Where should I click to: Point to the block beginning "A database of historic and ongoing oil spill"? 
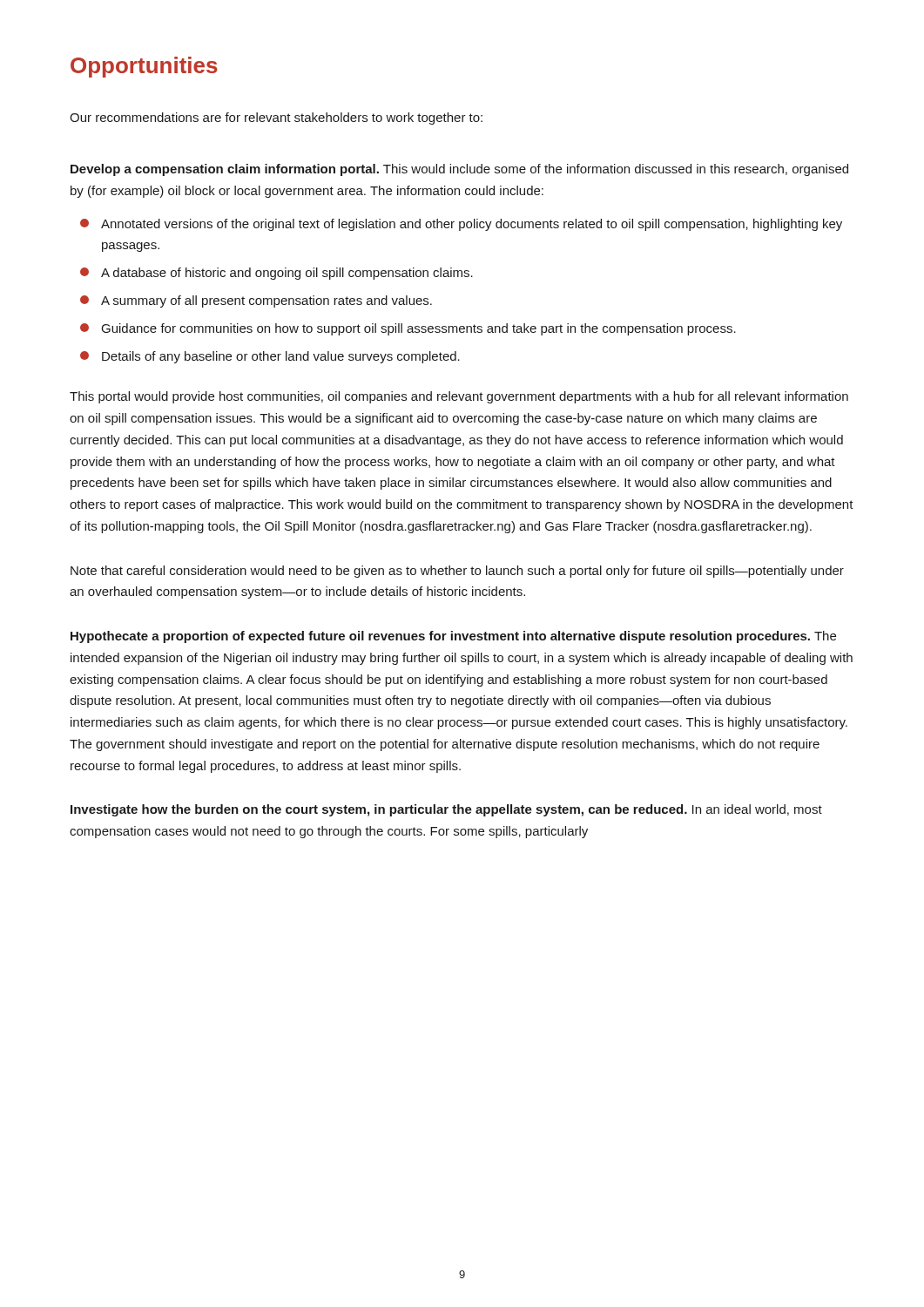click(467, 273)
